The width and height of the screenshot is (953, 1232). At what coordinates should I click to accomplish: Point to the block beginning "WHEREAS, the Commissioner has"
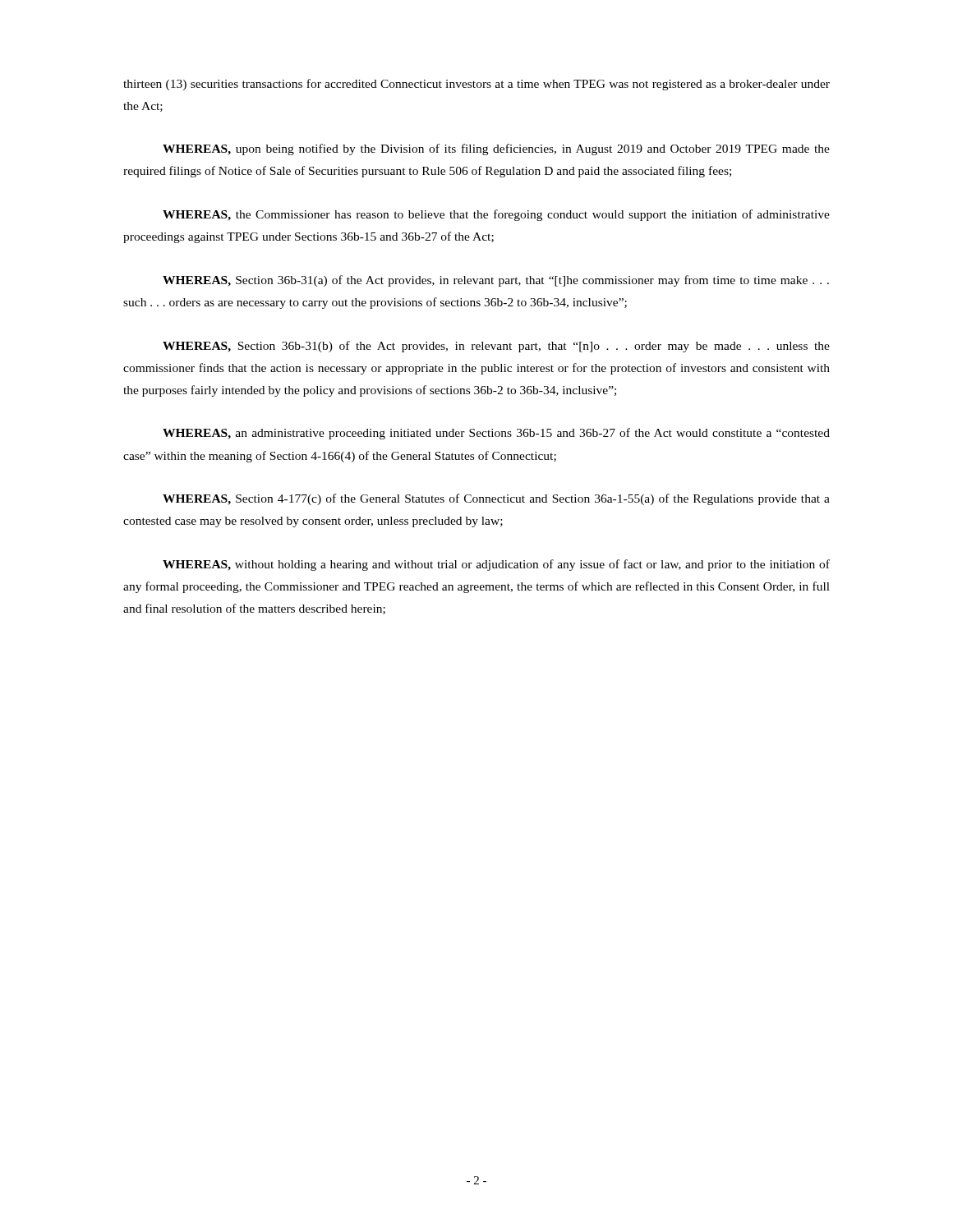point(476,225)
